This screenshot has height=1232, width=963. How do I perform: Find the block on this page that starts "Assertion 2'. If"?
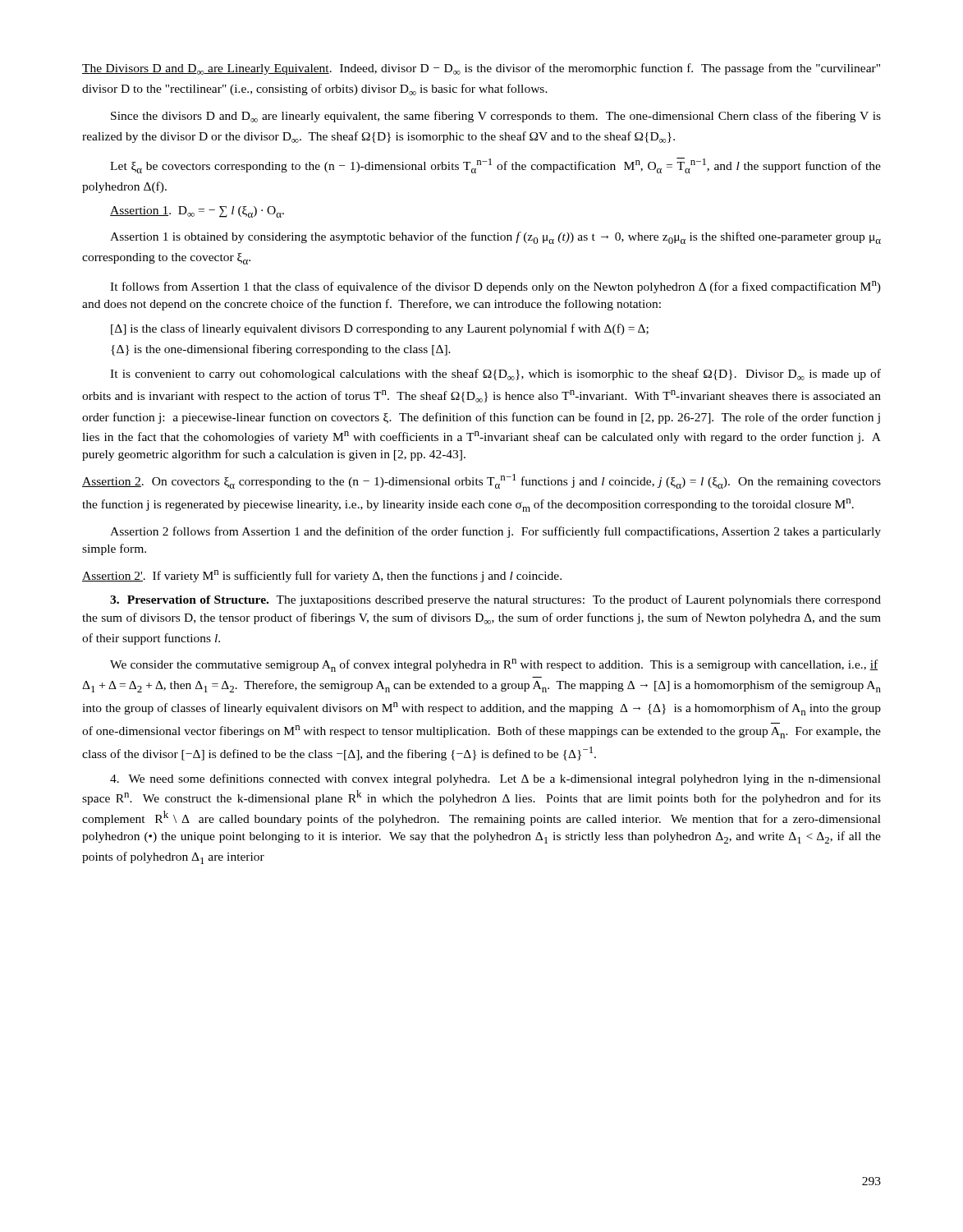coord(322,574)
